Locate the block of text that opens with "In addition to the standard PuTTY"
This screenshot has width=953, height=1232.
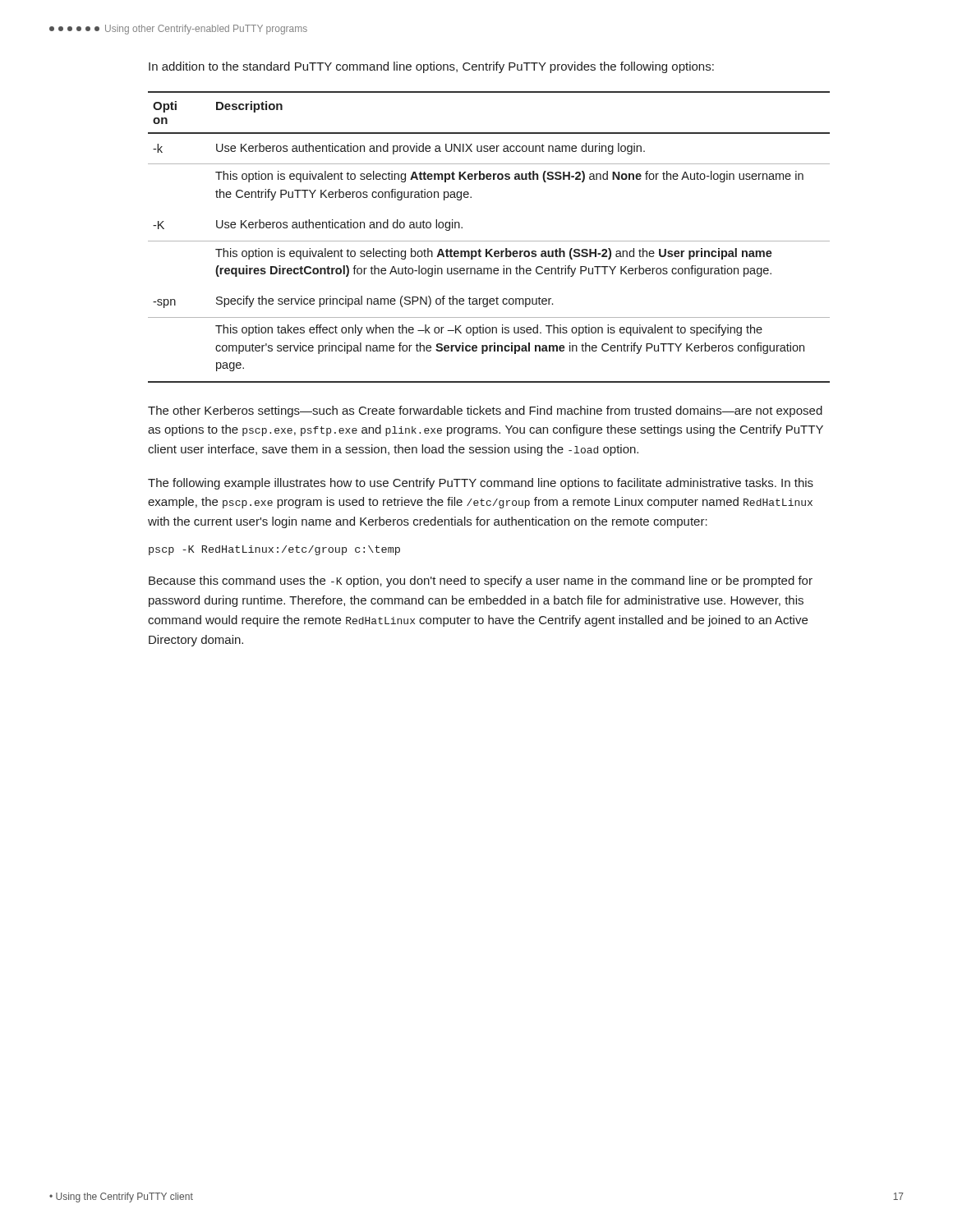pyautogui.click(x=431, y=66)
